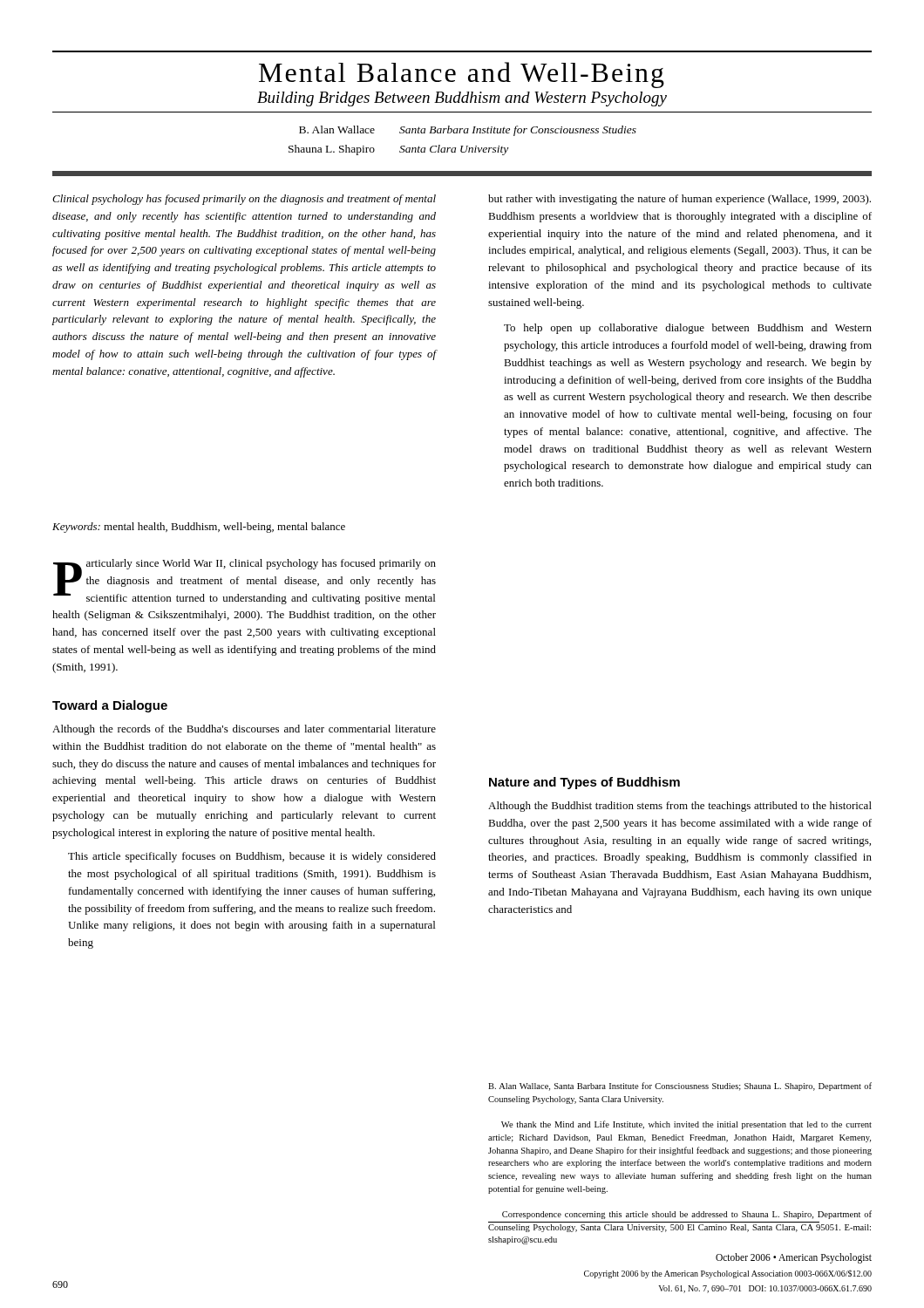
Task: Point to the text block starting "Particularly since World War II, clinical psychology has"
Action: (x=244, y=614)
